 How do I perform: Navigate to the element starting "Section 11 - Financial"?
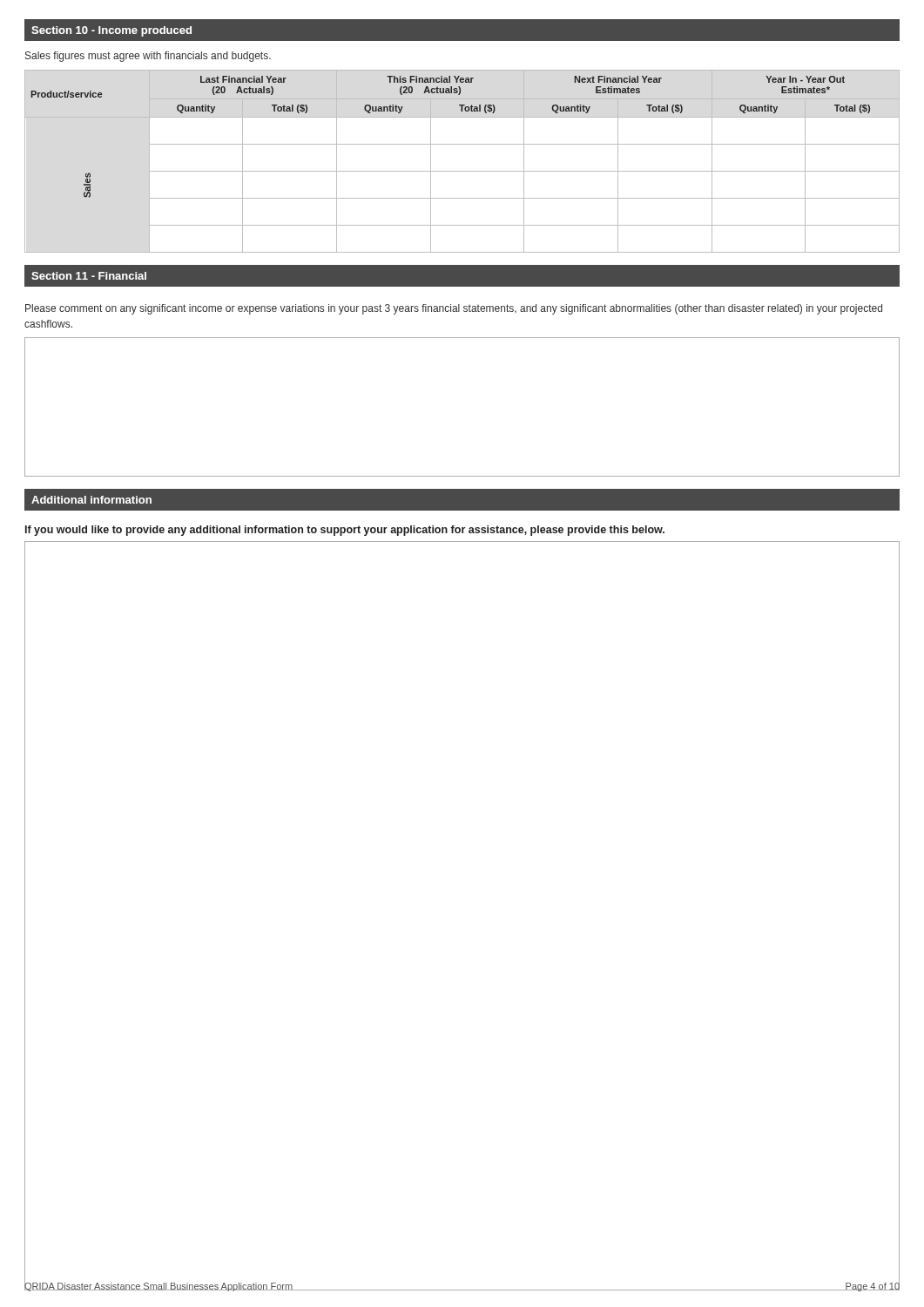point(89,276)
